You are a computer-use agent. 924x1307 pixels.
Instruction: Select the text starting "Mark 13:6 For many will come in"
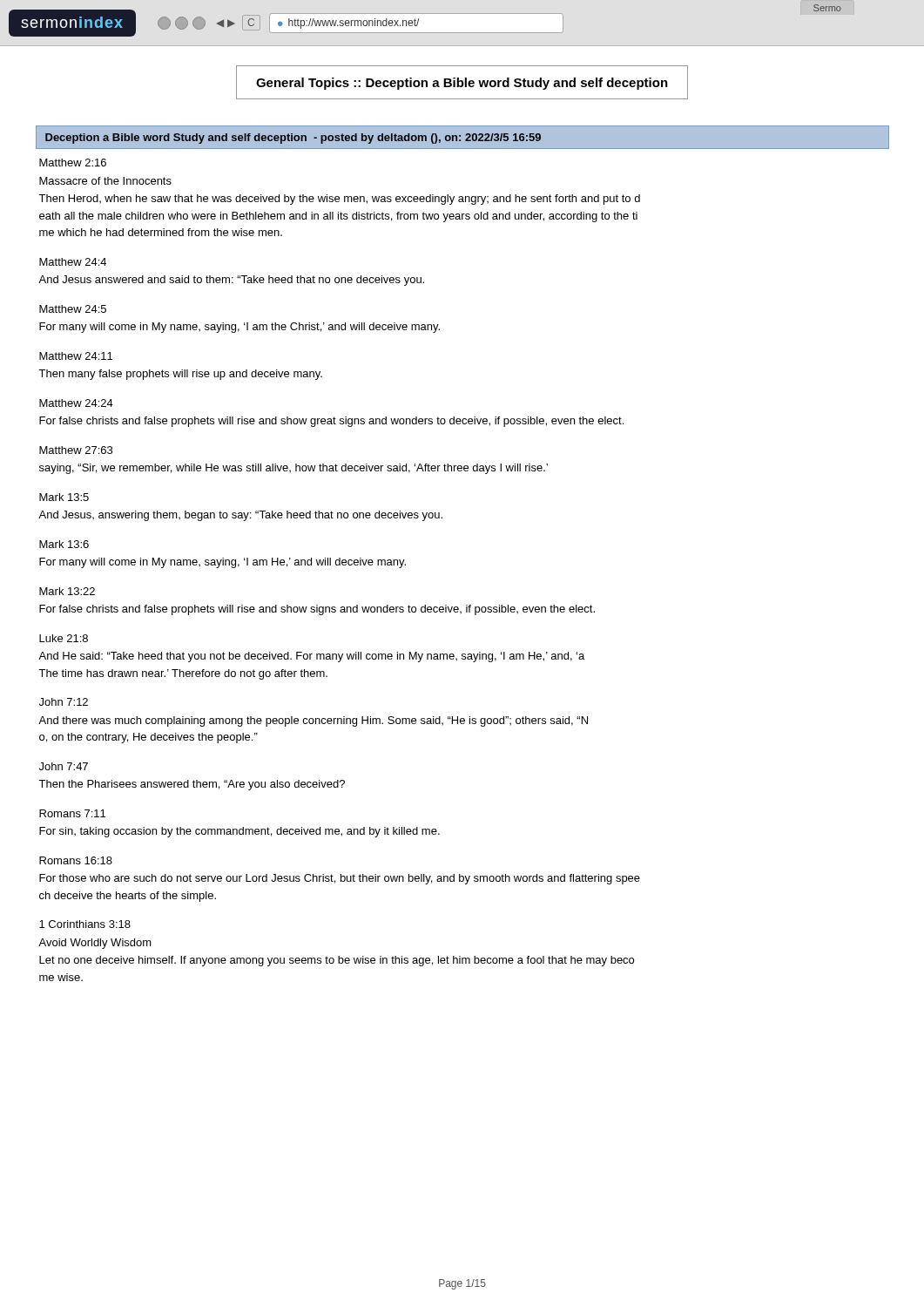tap(64, 544)
